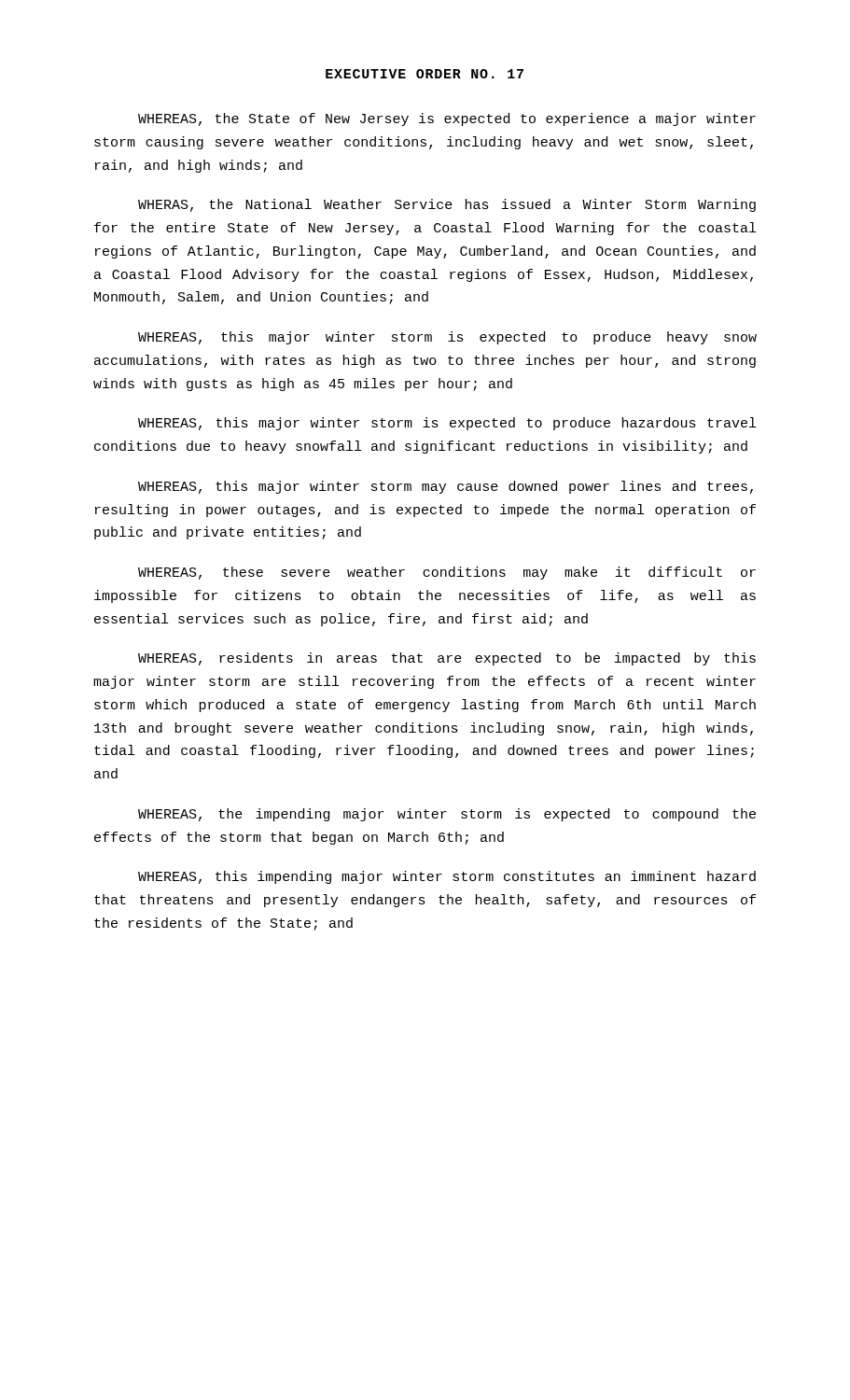850x1400 pixels.
Task: Locate the block of text that opens with "WHERAS, the National"
Action: click(425, 252)
